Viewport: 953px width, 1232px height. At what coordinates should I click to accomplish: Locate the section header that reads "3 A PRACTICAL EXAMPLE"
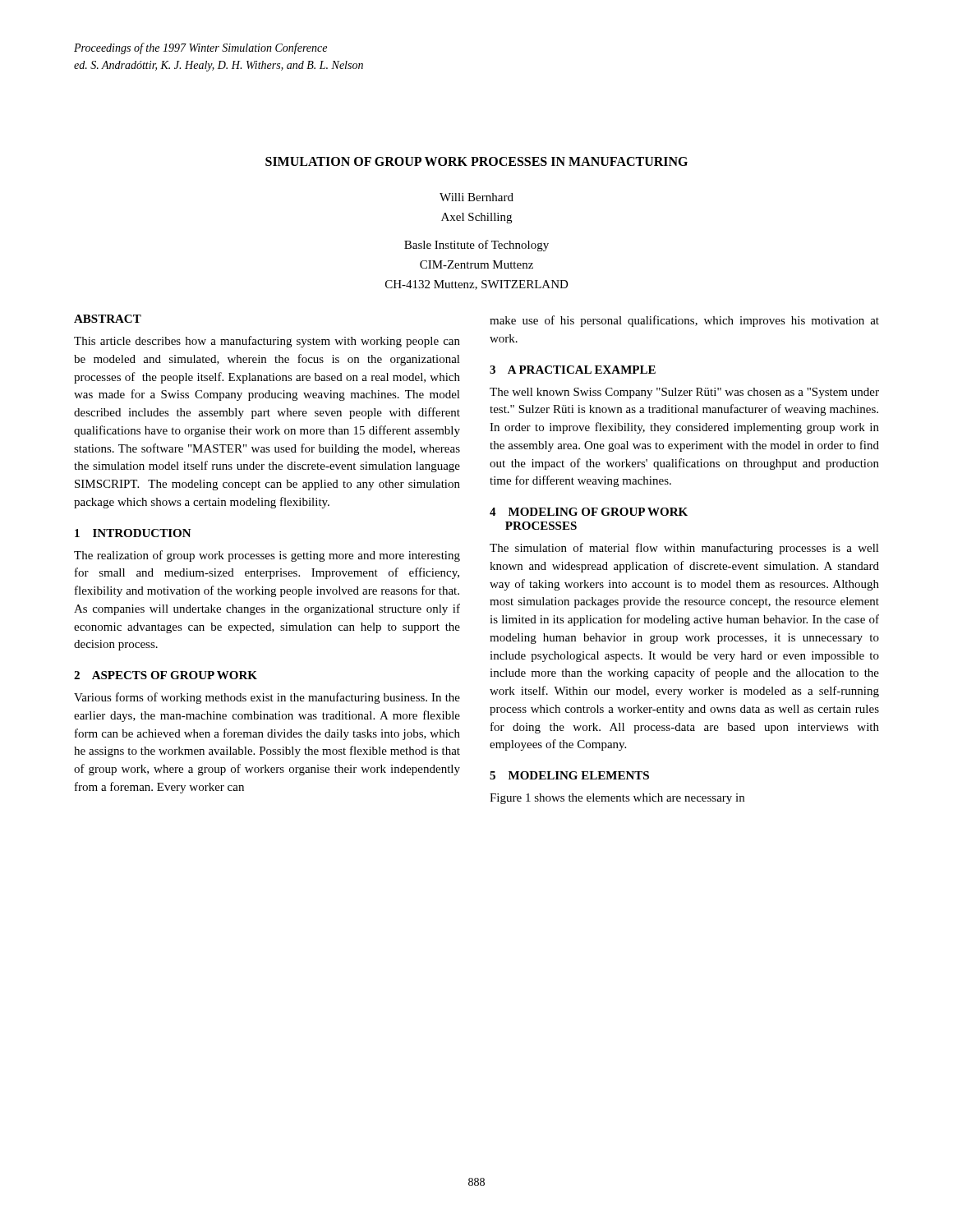573,369
